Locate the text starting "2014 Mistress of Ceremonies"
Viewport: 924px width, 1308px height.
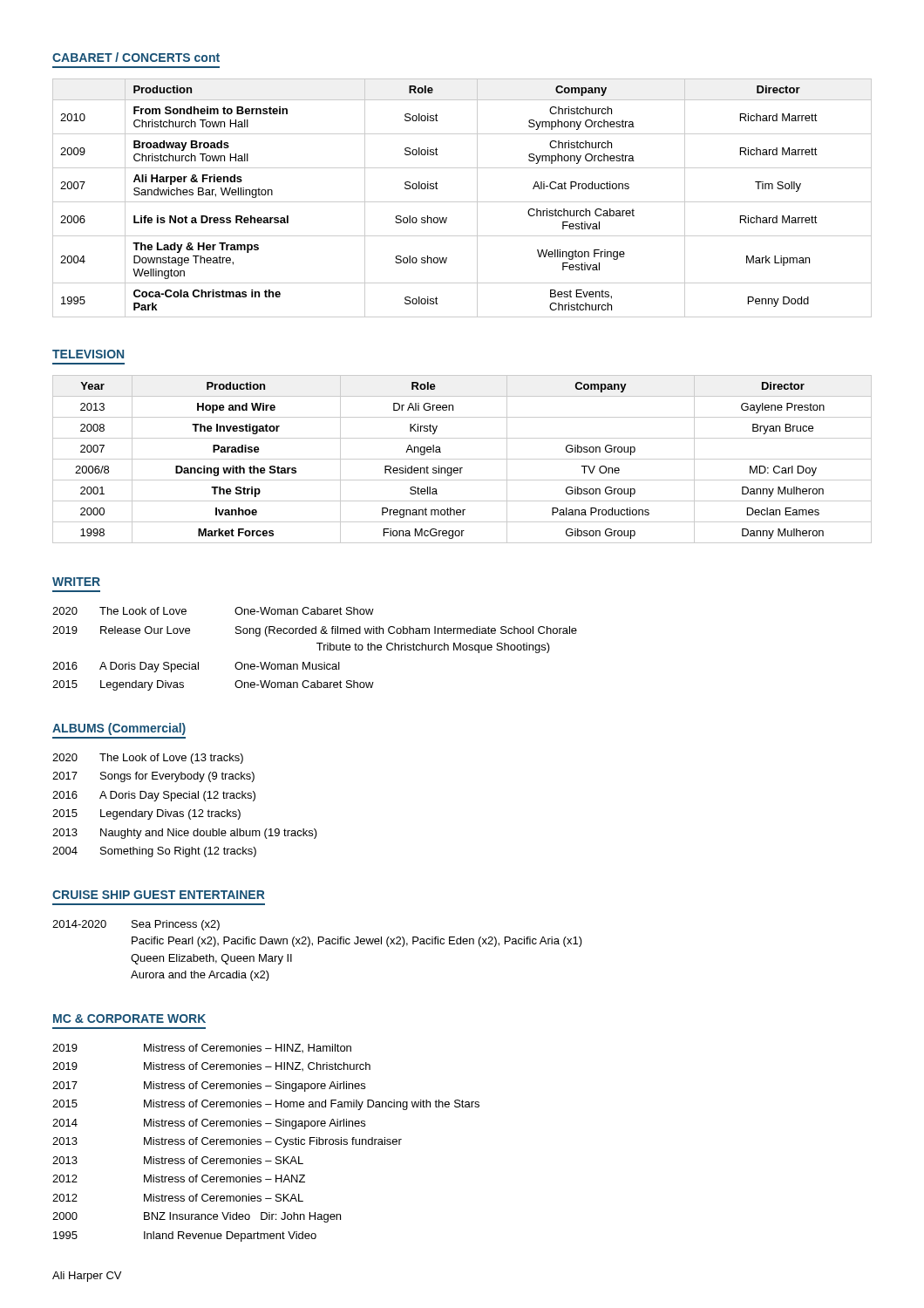coord(209,1124)
